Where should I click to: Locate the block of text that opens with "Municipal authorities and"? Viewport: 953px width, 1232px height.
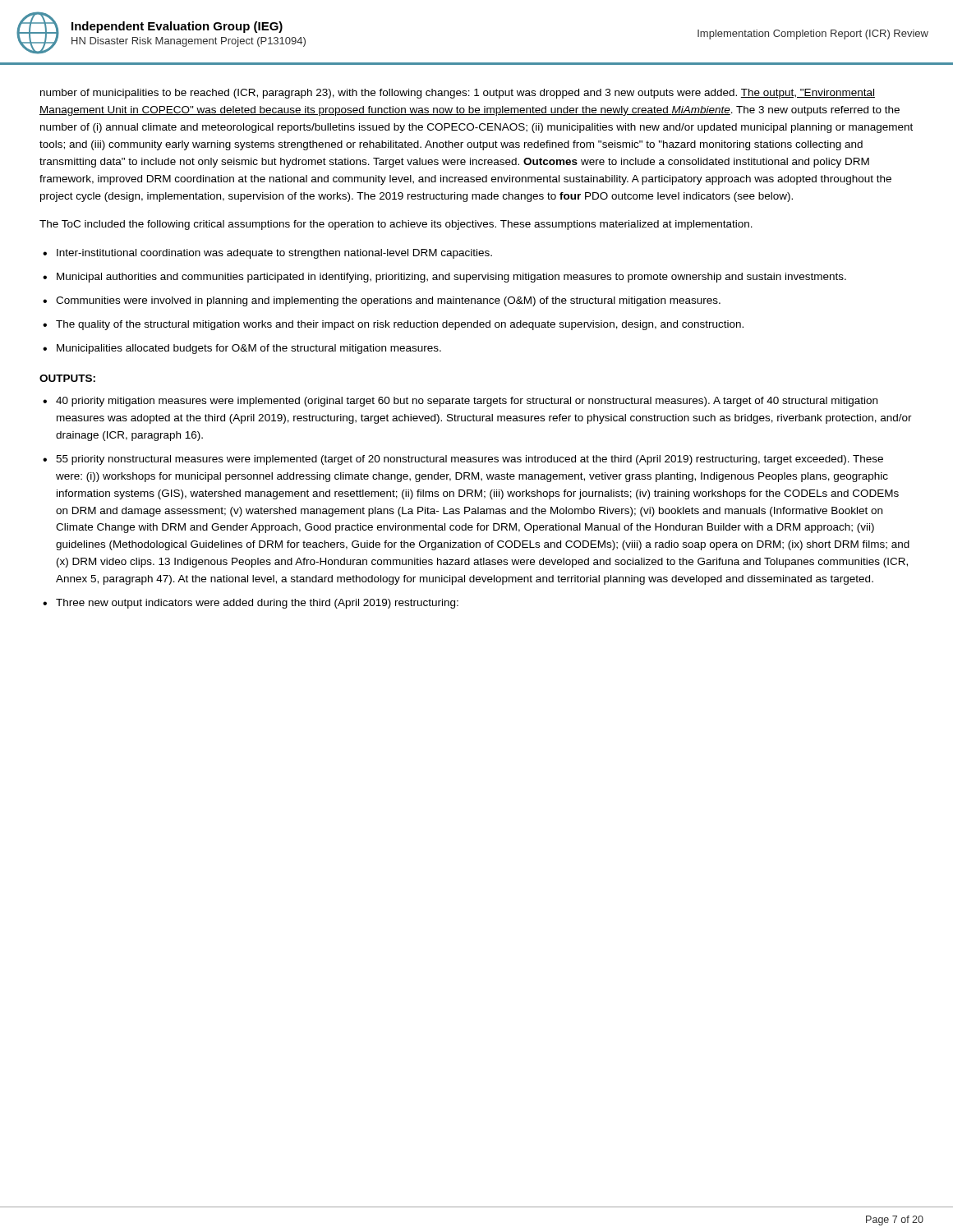(451, 277)
